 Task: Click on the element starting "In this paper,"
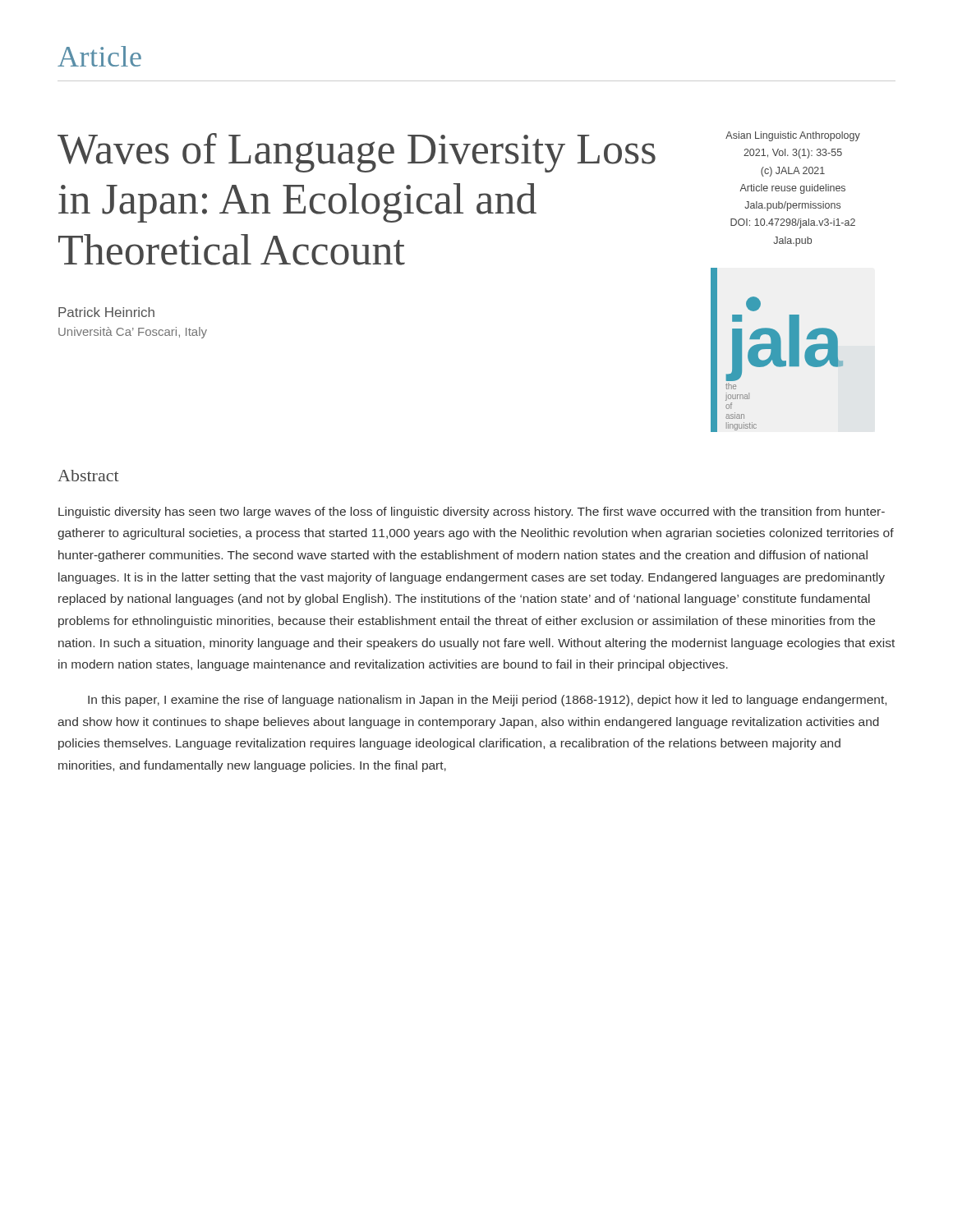(x=476, y=733)
